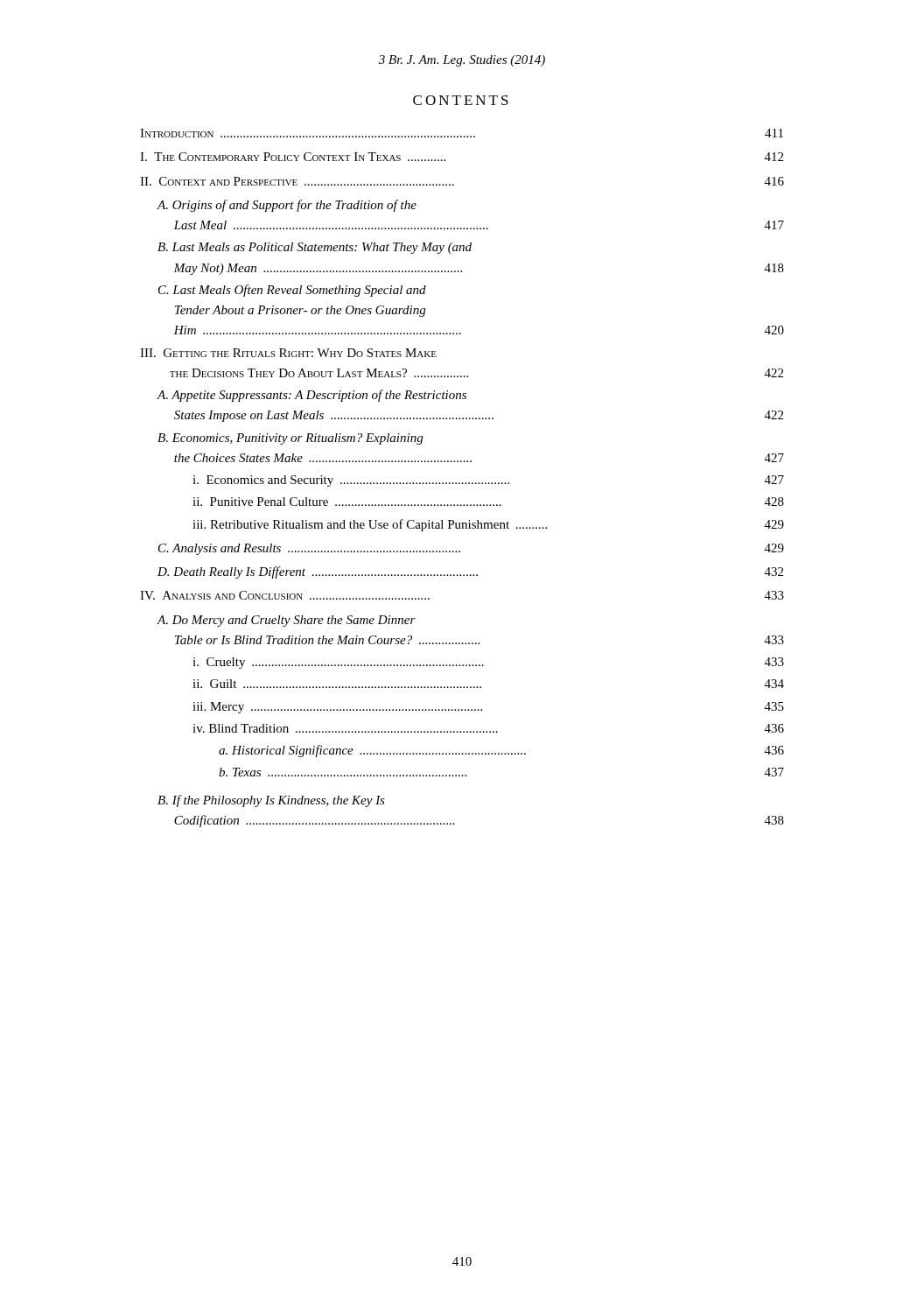The height and width of the screenshot is (1313, 924).
Task: Navigate to the region starting "iii. Retributive Ritualism and the Use of Capital"
Action: tap(488, 524)
